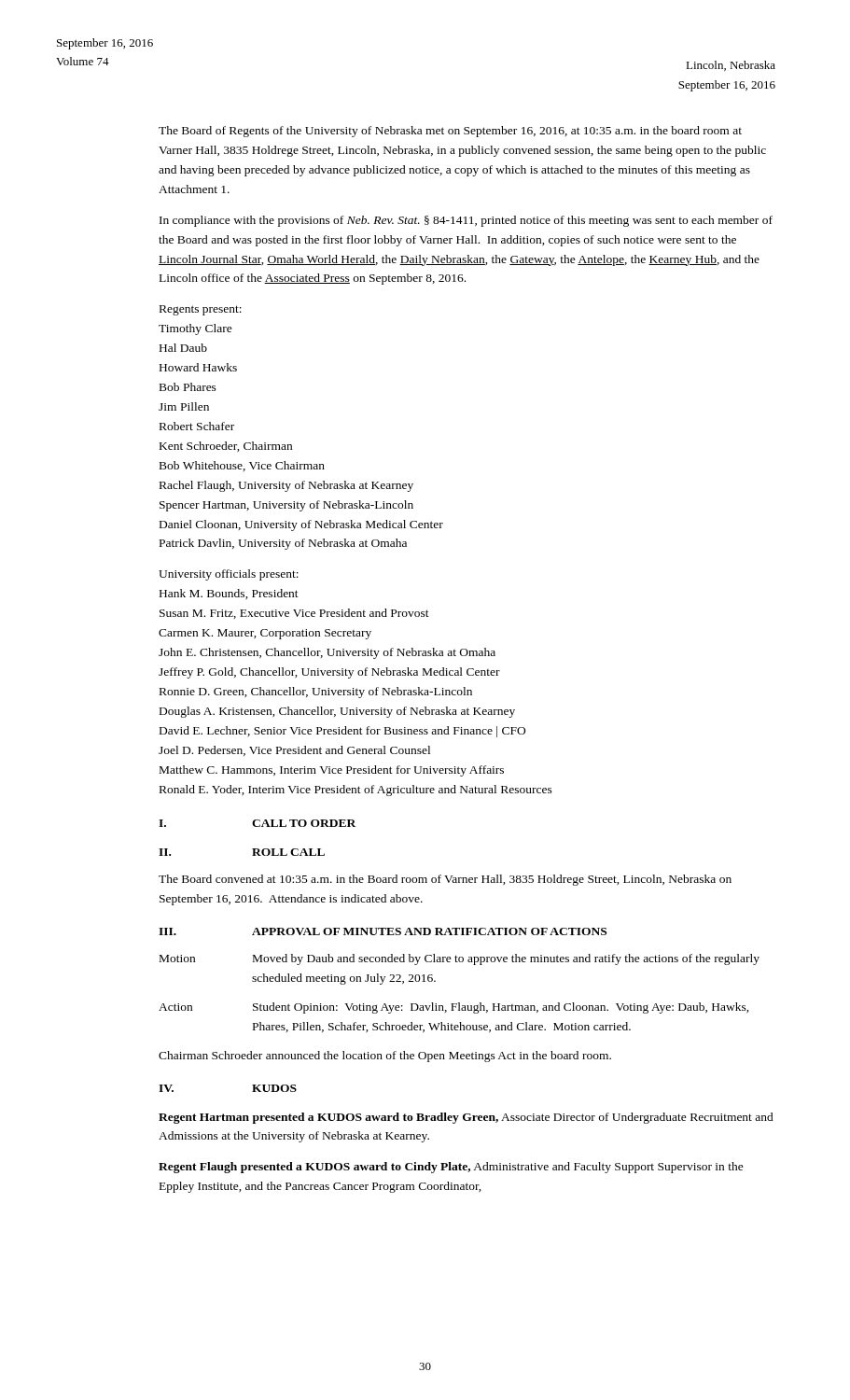Click on the block starting "The Board of Regents"
This screenshot has height=1400, width=850.
tap(462, 159)
